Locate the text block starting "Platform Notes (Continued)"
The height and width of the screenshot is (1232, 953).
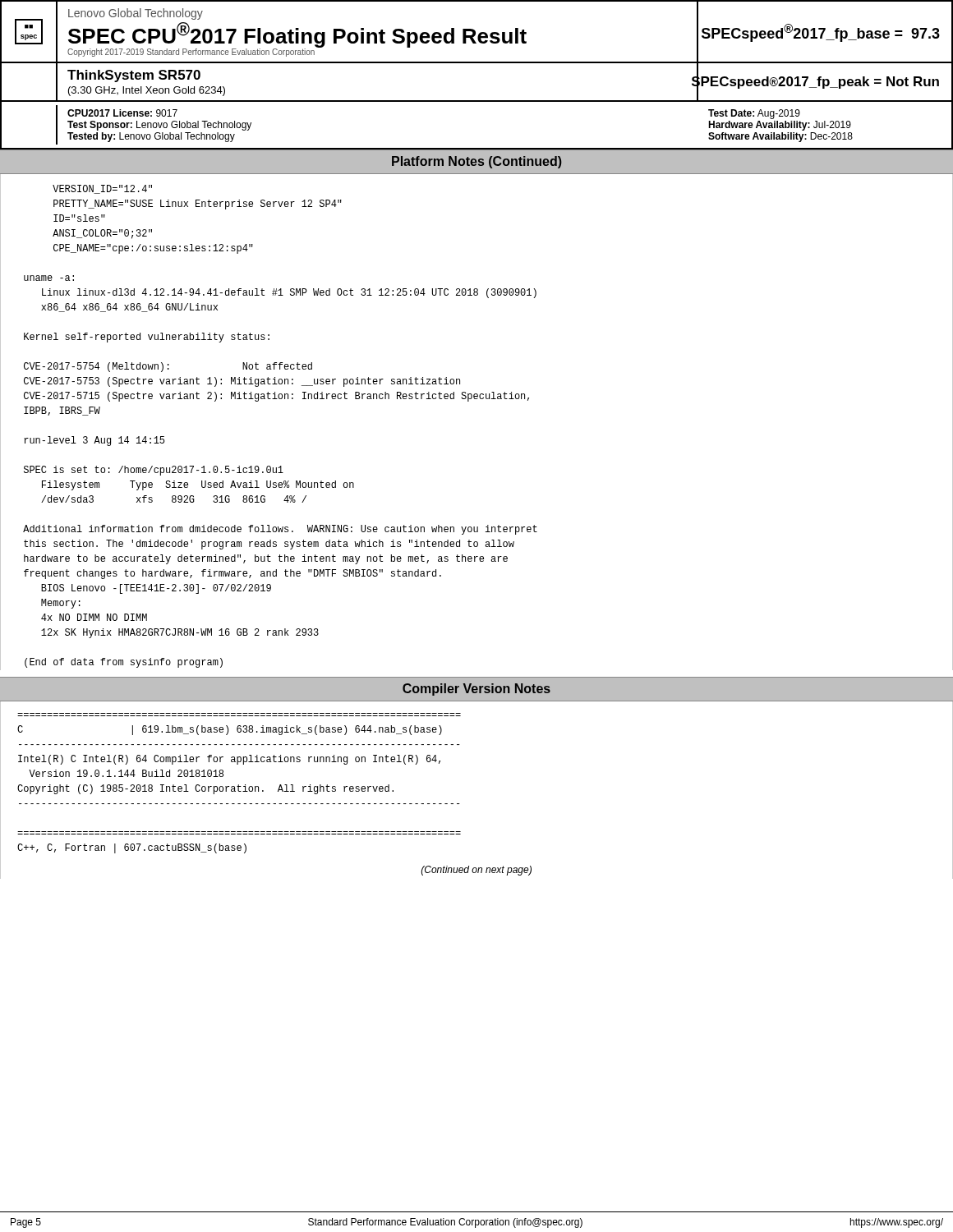tap(476, 162)
